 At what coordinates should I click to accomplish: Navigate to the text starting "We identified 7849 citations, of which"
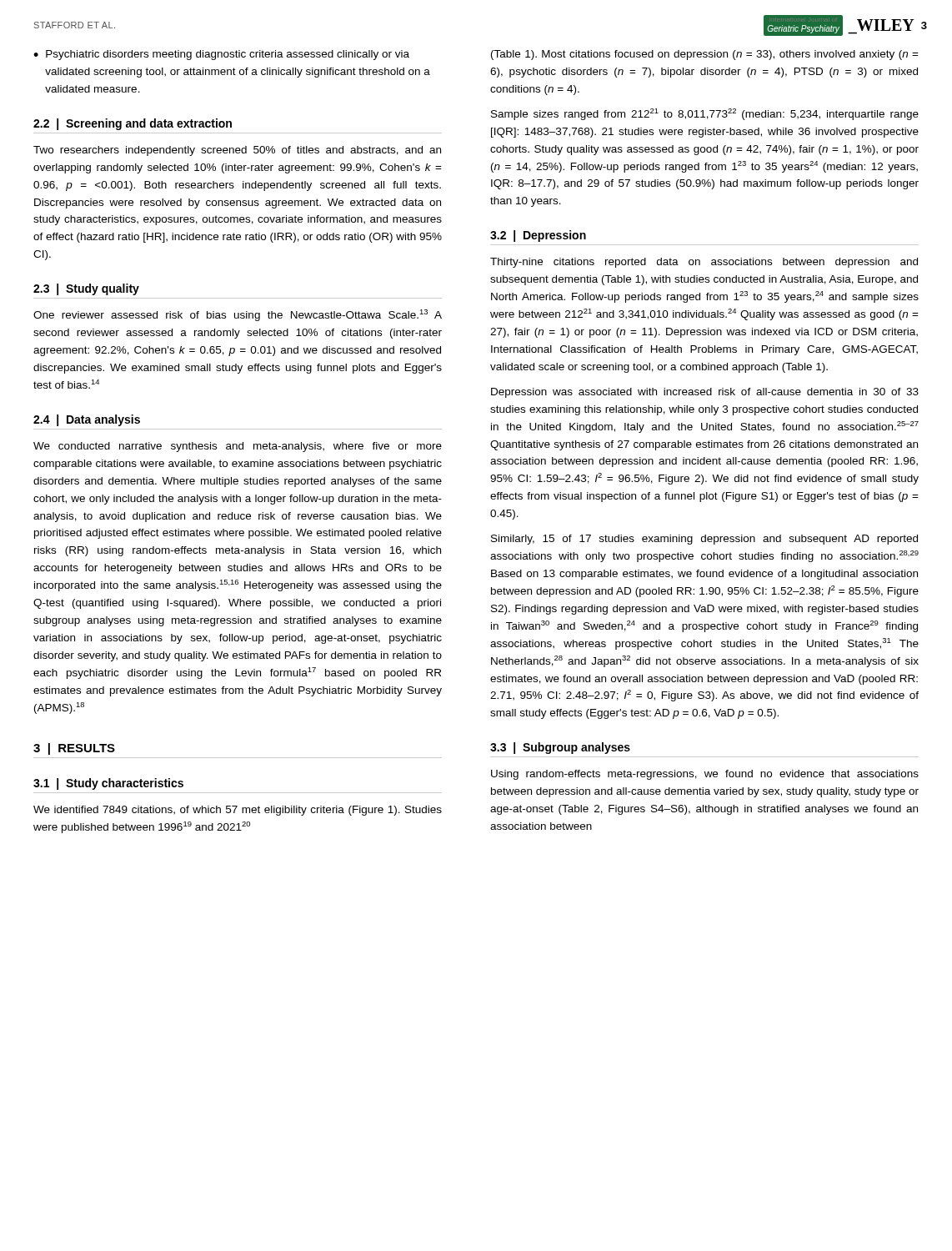(x=238, y=819)
